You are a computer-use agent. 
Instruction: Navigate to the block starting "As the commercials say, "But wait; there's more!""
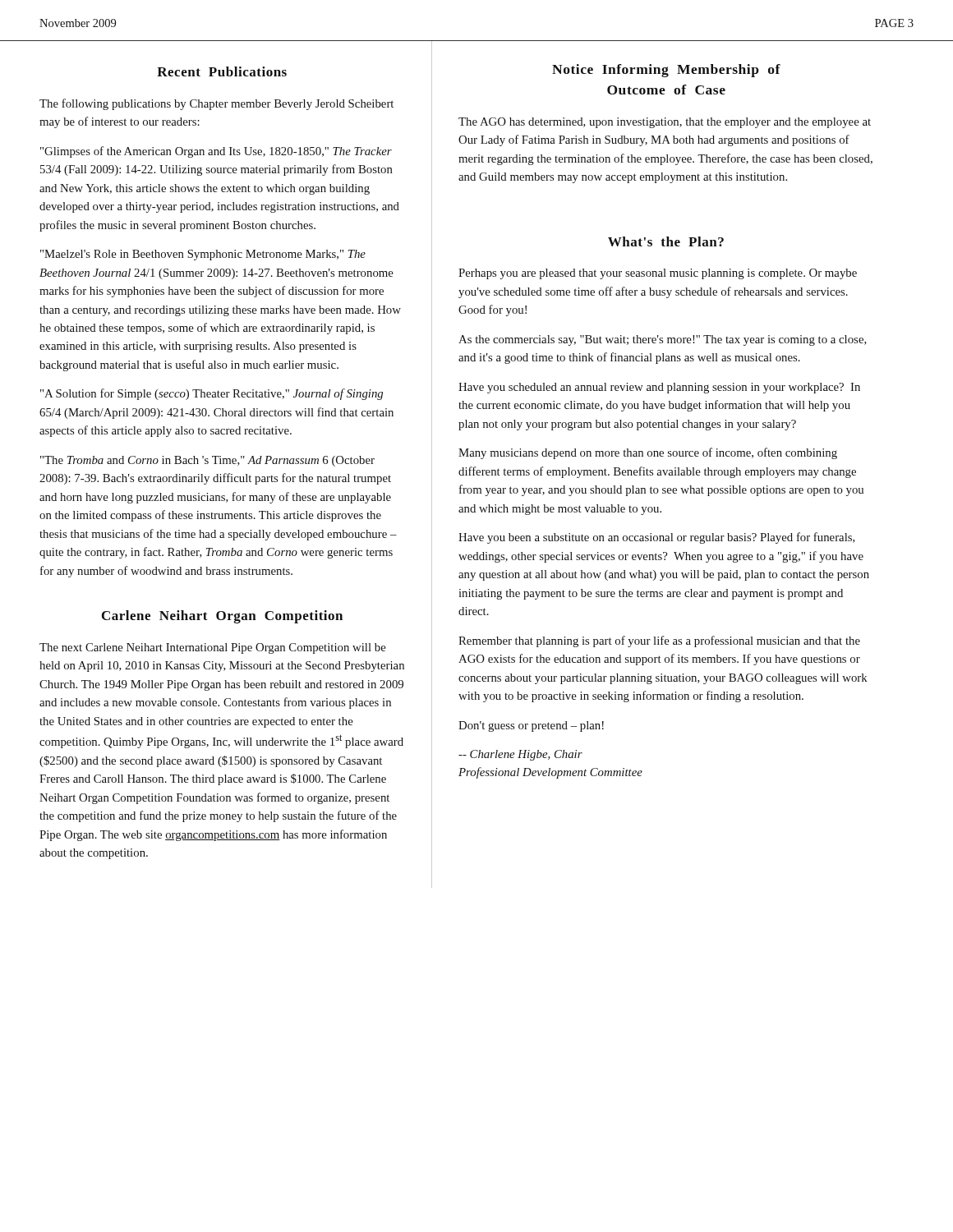coord(663,348)
